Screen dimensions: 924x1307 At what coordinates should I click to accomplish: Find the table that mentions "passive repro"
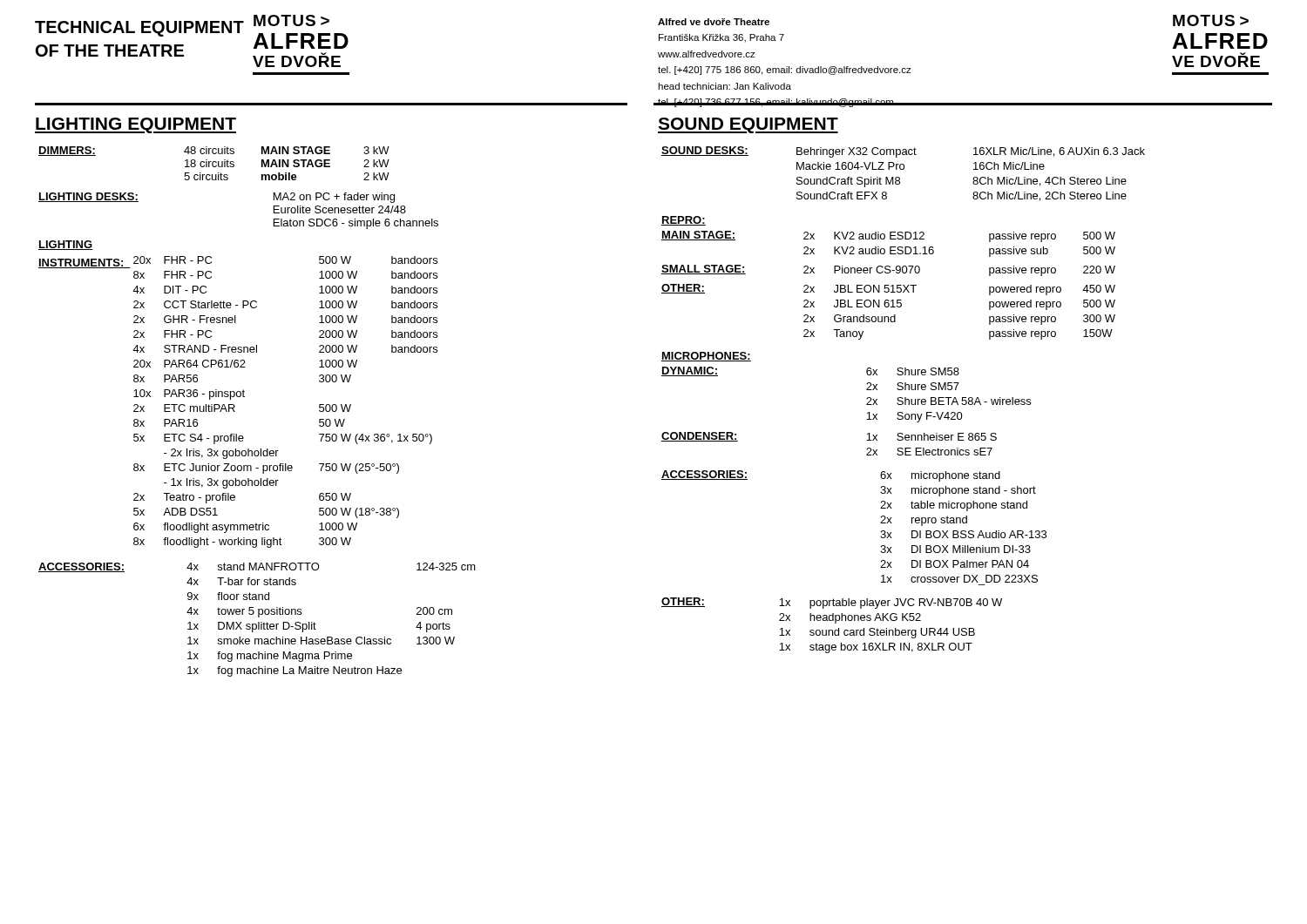(967, 277)
